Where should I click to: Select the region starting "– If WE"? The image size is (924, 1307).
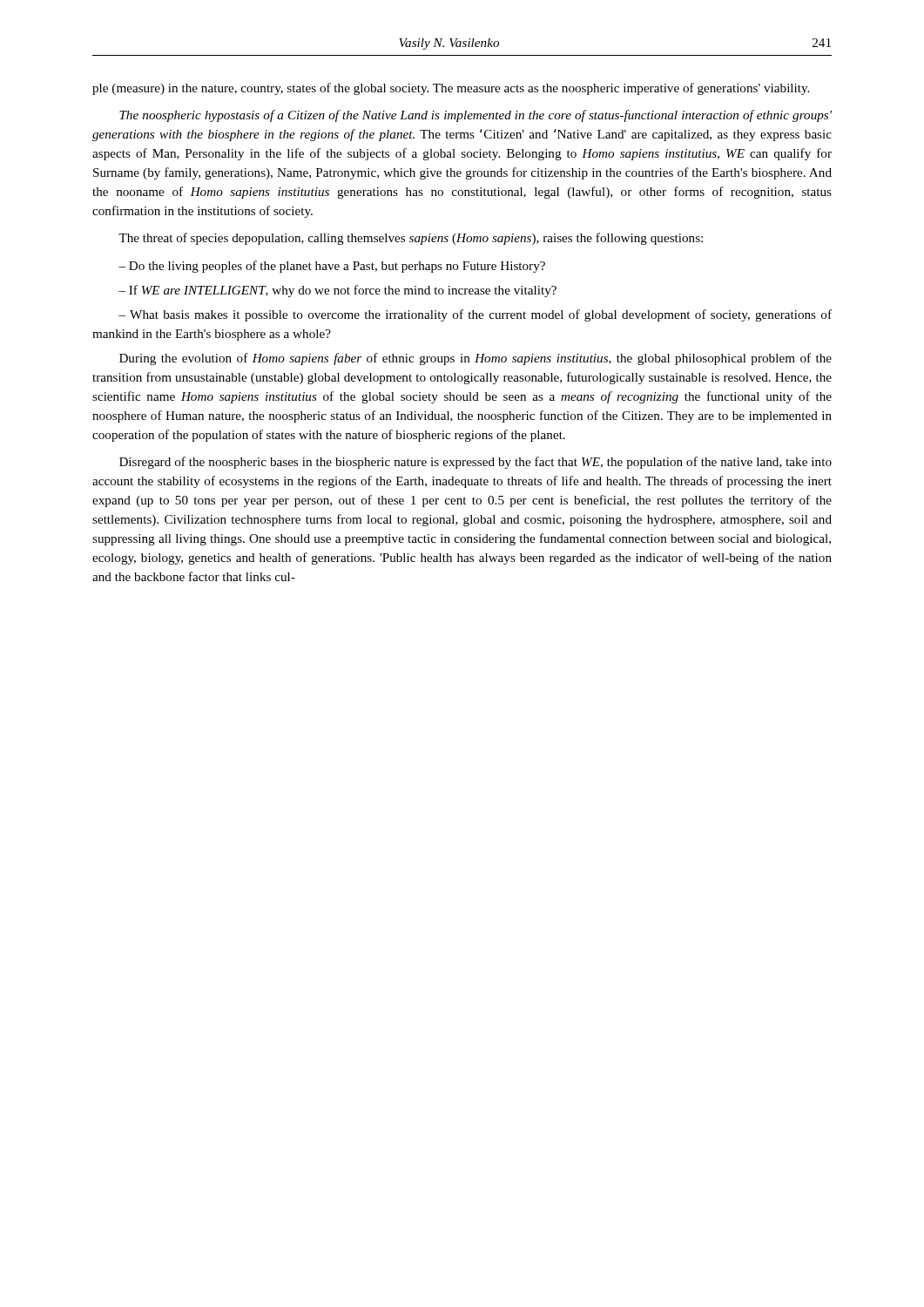pyautogui.click(x=462, y=290)
